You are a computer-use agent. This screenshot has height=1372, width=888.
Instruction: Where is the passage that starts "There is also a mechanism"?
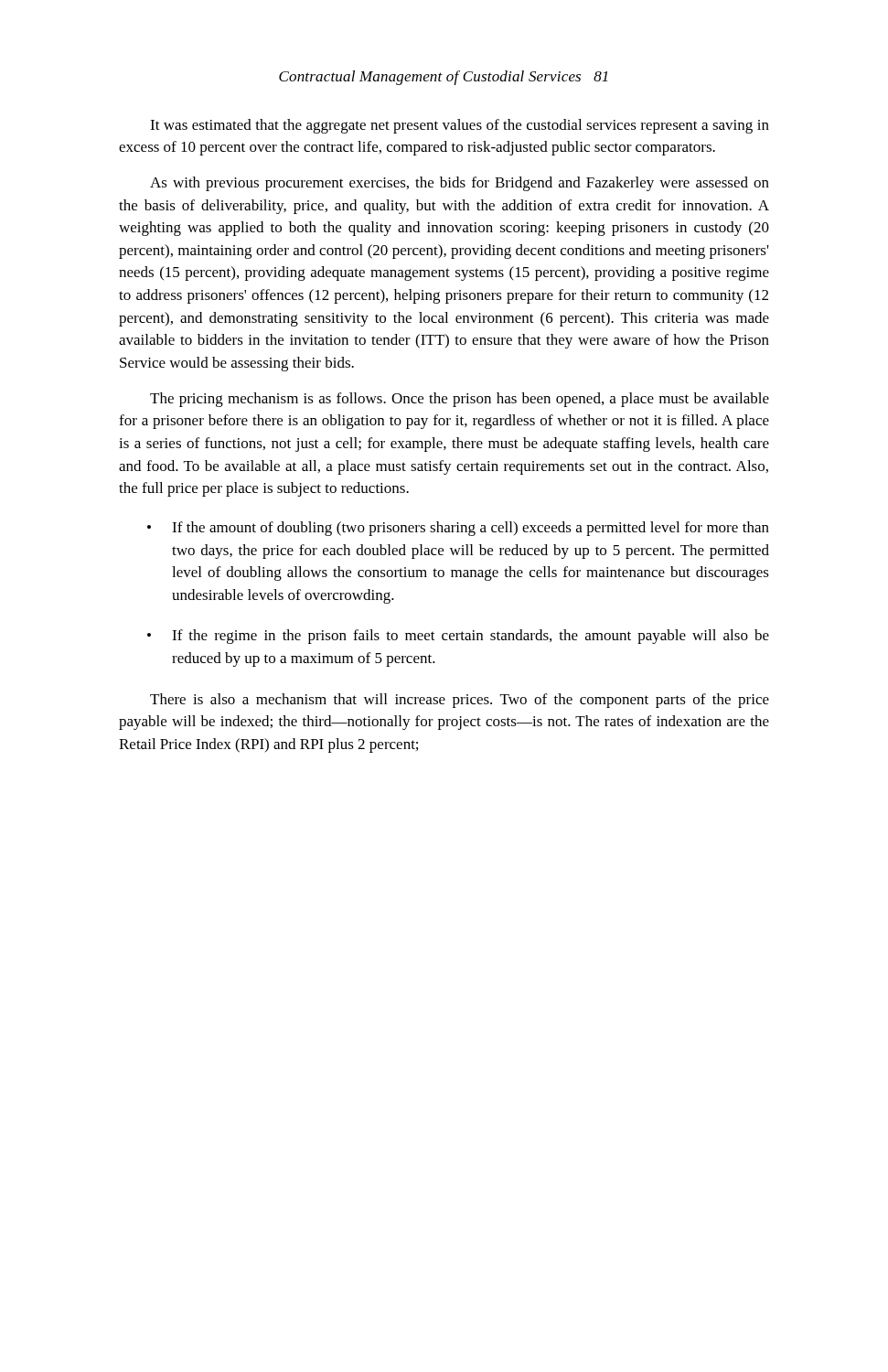click(444, 722)
